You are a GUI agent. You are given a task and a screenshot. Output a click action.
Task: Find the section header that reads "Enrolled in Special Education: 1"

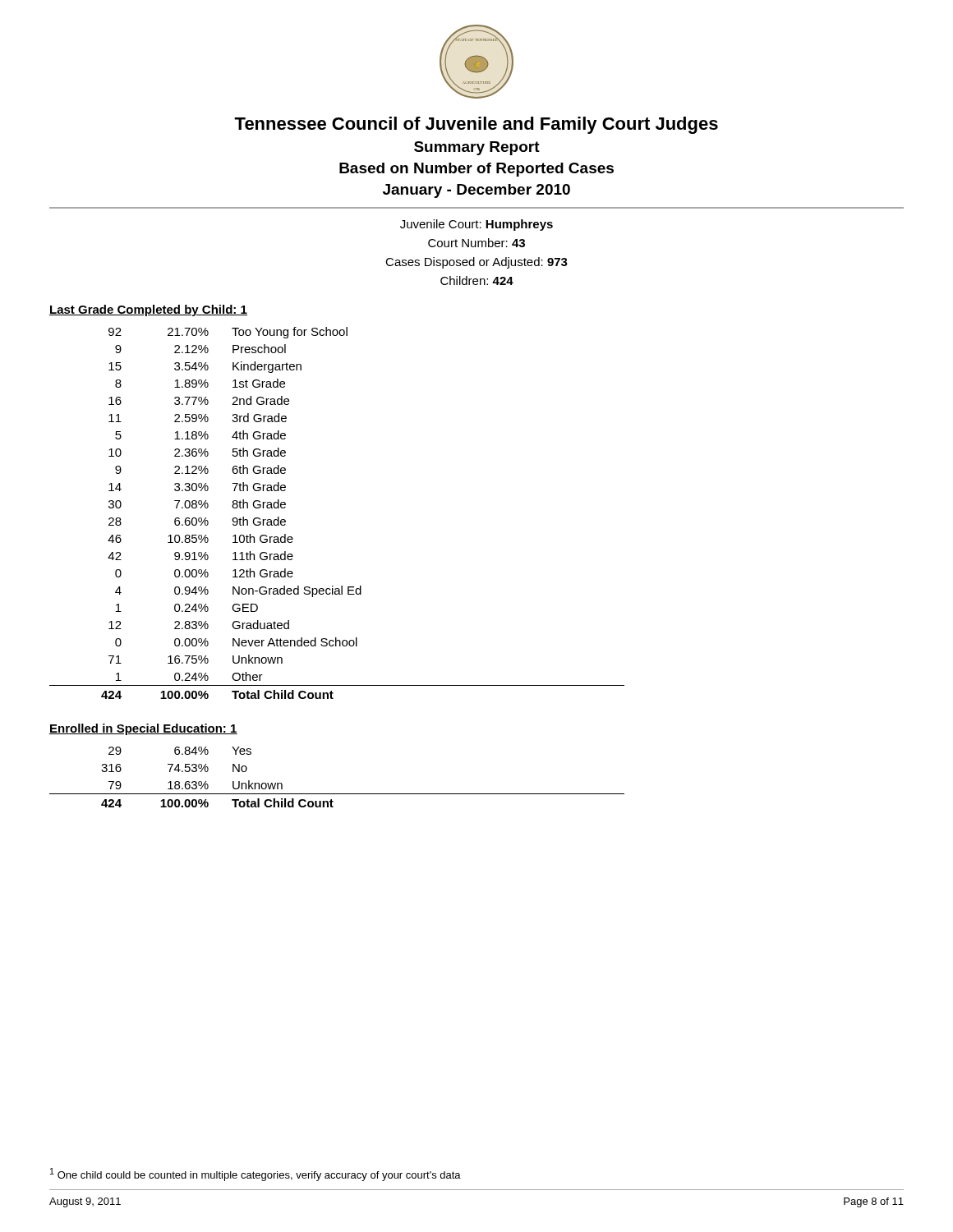[143, 728]
